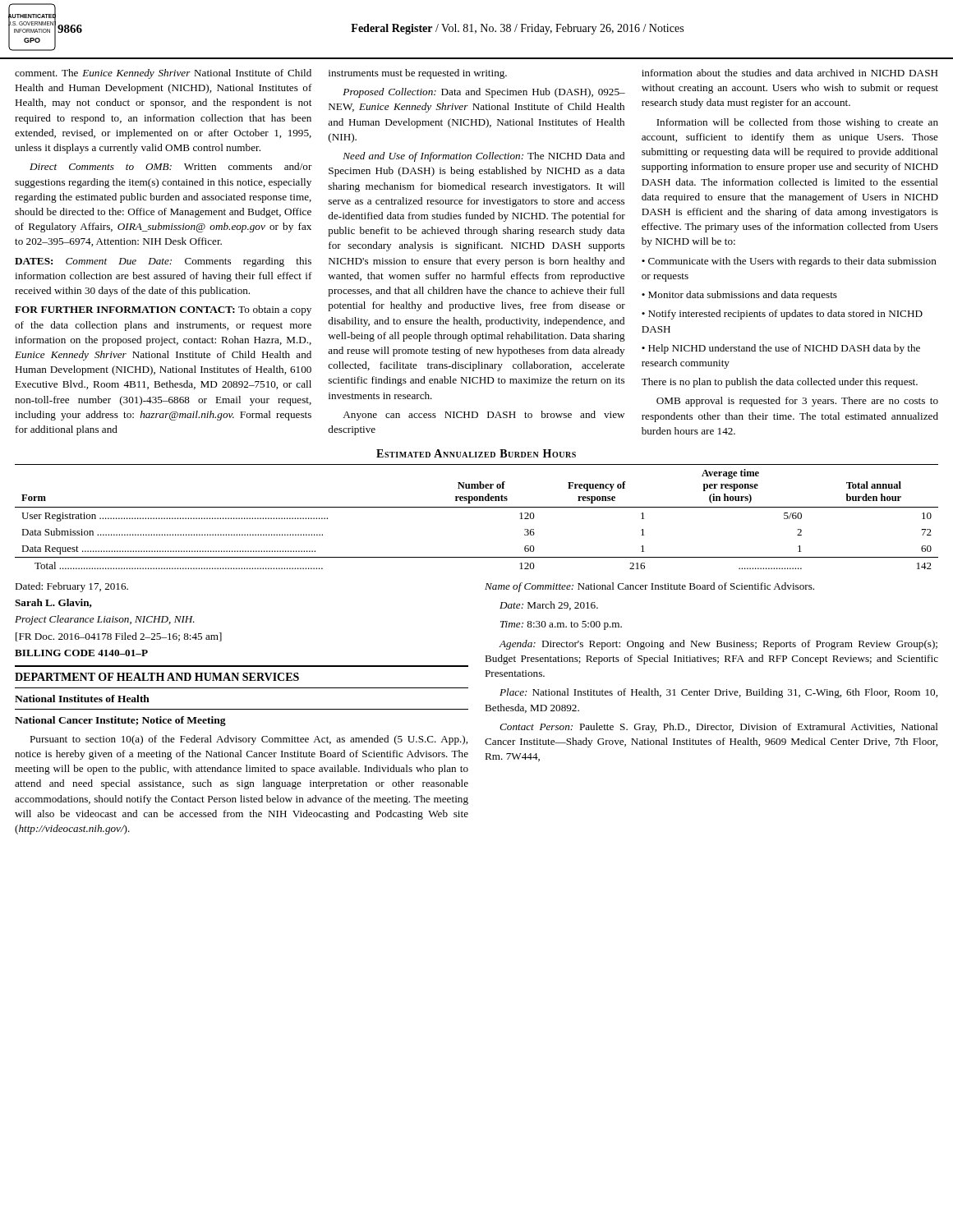Locate the text starting "• Notify interested recipients of updates to data"

(x=790, y=322)
